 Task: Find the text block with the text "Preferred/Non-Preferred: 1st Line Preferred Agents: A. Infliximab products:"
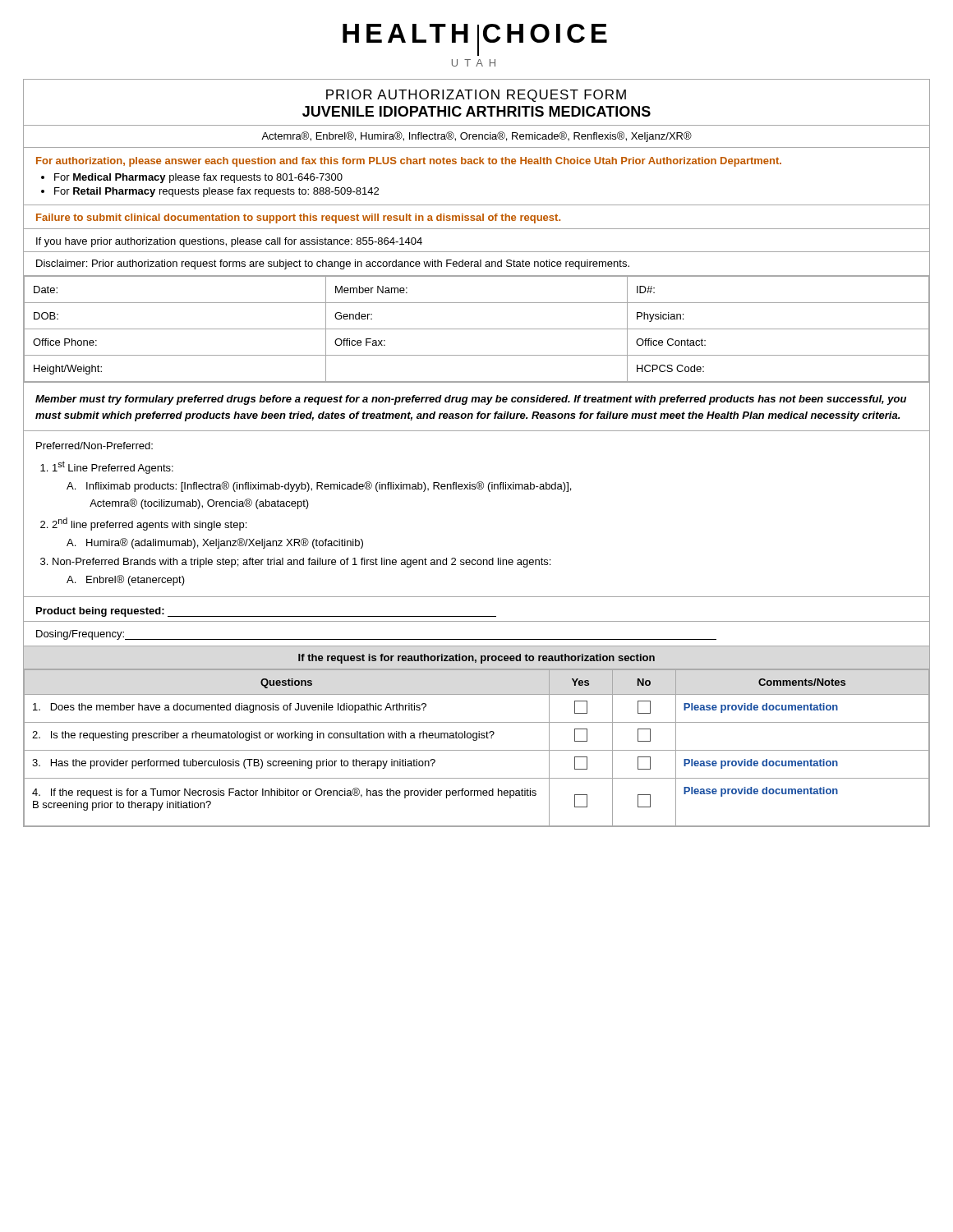[94, 446]
